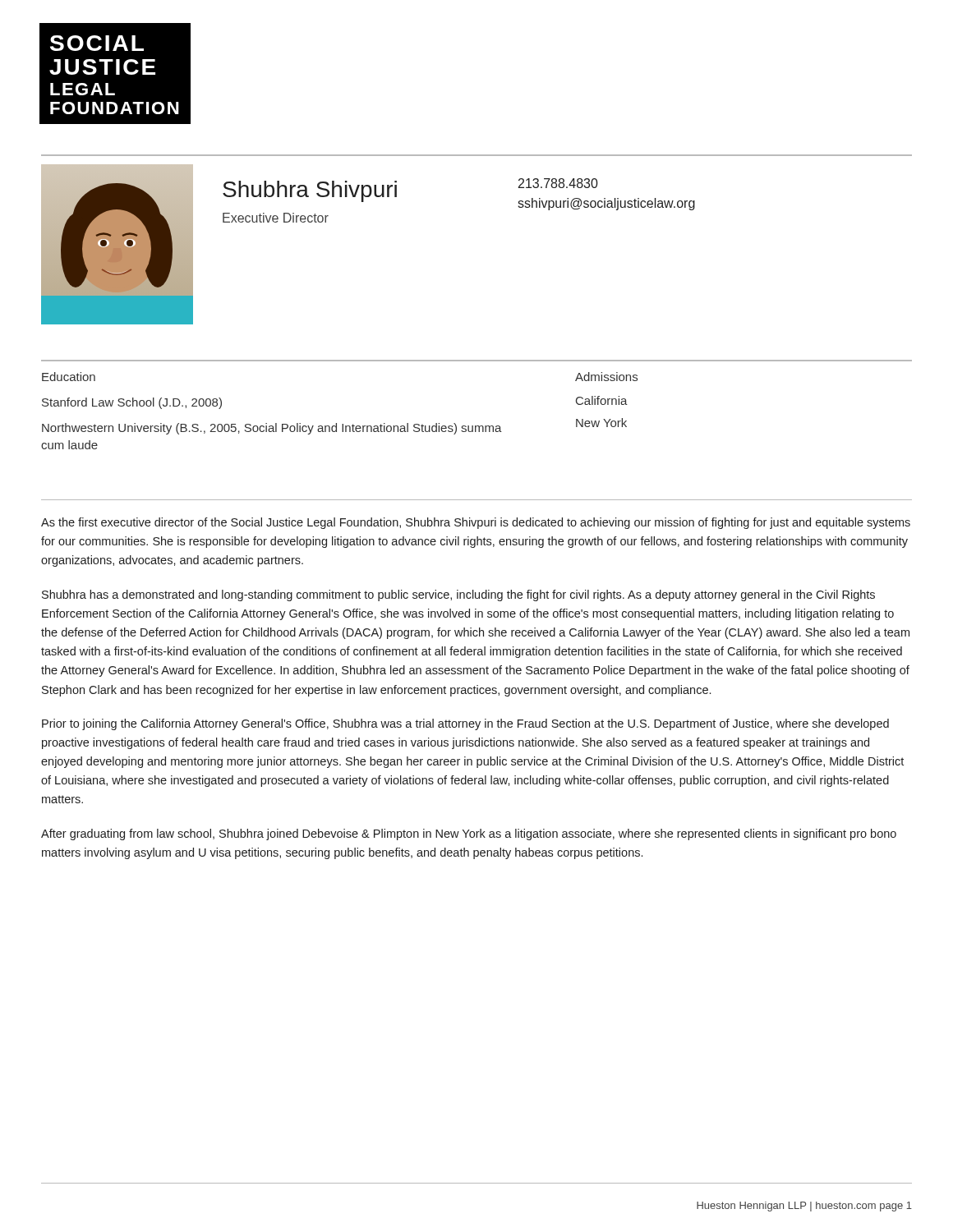Locate the block of text that opens with "Northwestern University (B.S., 2005, Social Policy and"
Image resolution: width=953 pixels, height=1232 pixels.
[x=271, y=436]
